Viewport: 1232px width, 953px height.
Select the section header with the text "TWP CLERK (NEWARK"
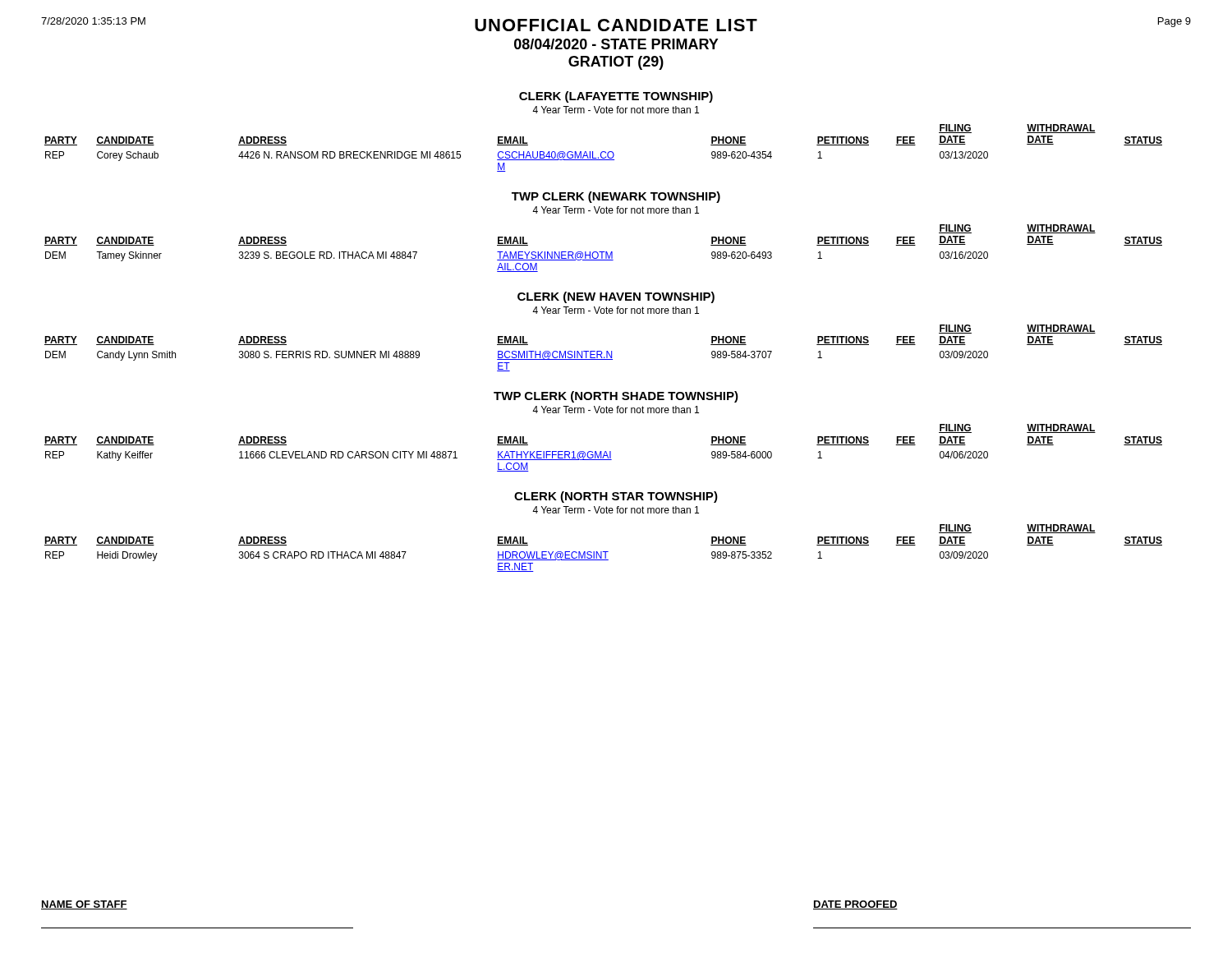pyautogui.click(x=616, y=196)
